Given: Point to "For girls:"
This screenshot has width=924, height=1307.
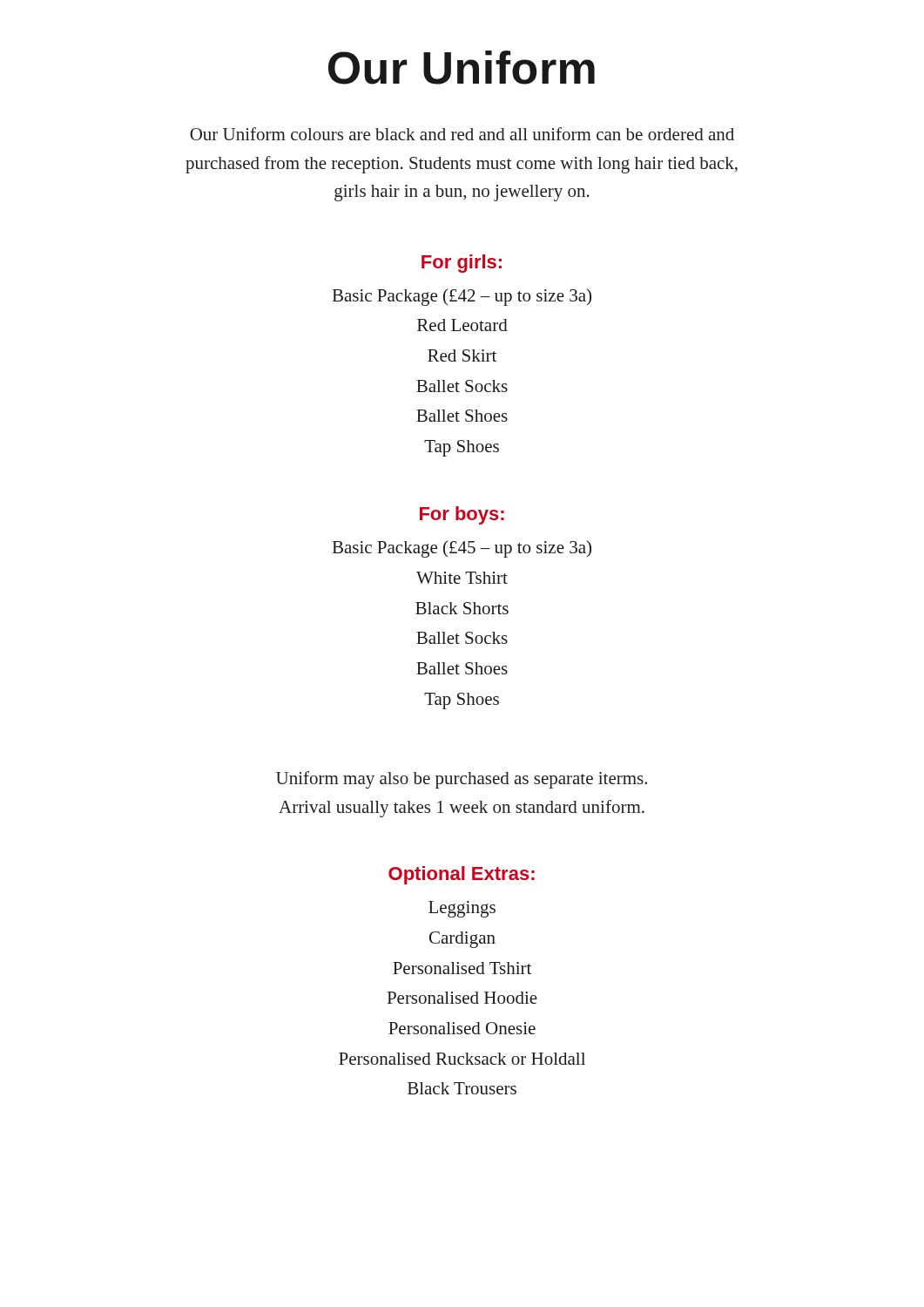Looking at the screenshot, I should [462, 262].
